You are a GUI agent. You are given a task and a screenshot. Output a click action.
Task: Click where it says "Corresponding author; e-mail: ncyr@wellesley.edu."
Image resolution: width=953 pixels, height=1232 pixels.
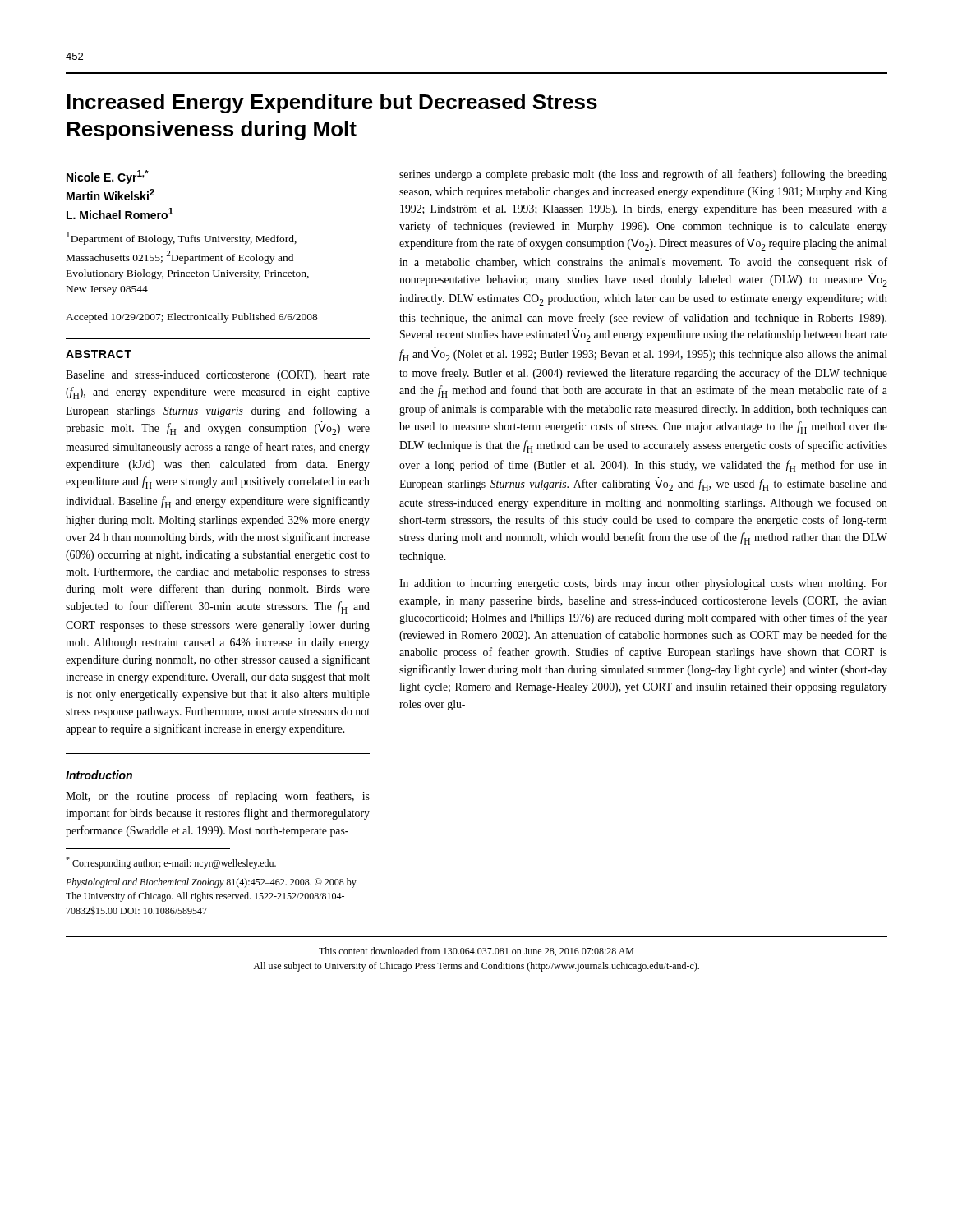pos(171,862)
